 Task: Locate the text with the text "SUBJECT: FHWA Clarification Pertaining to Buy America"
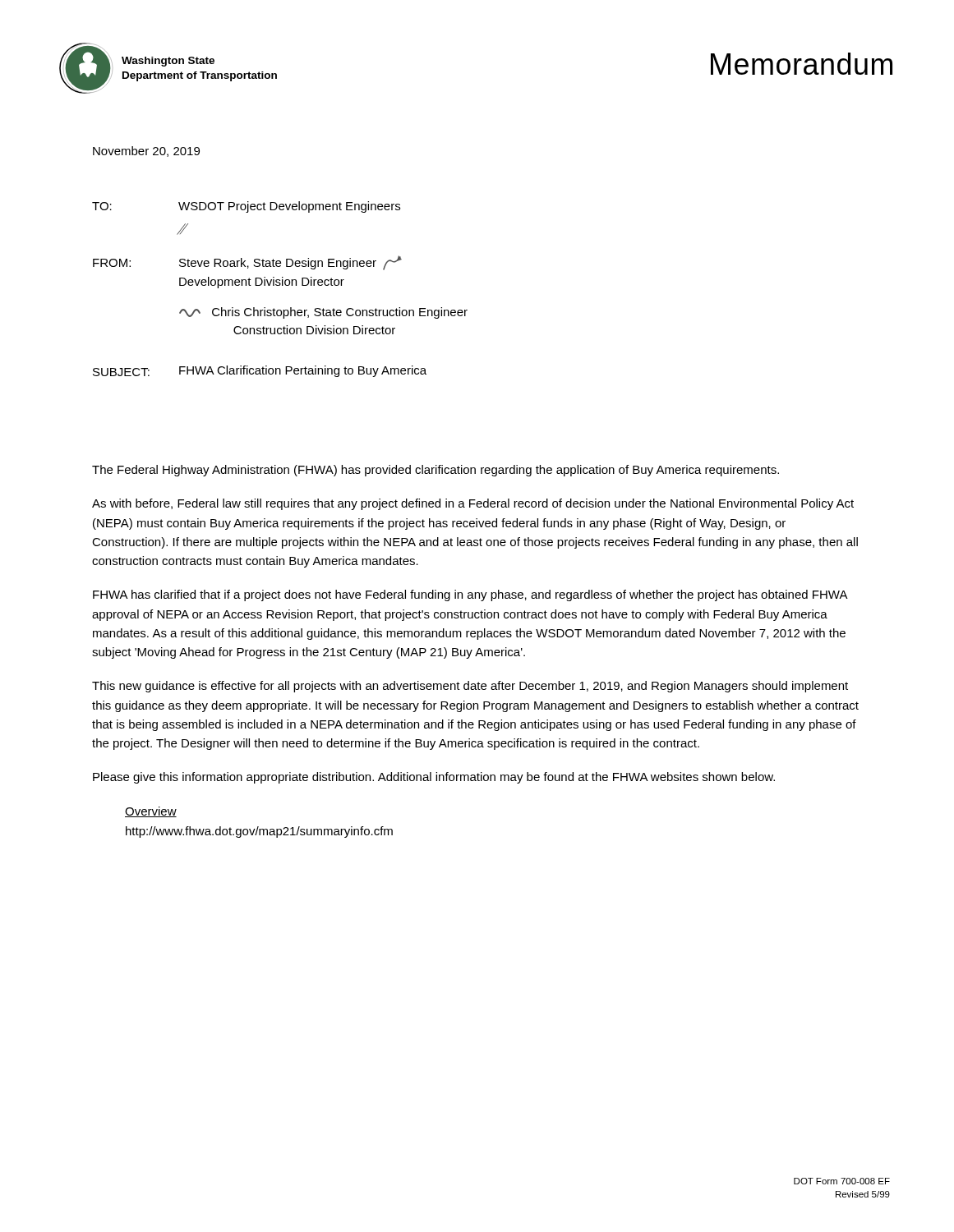(260, 371)
